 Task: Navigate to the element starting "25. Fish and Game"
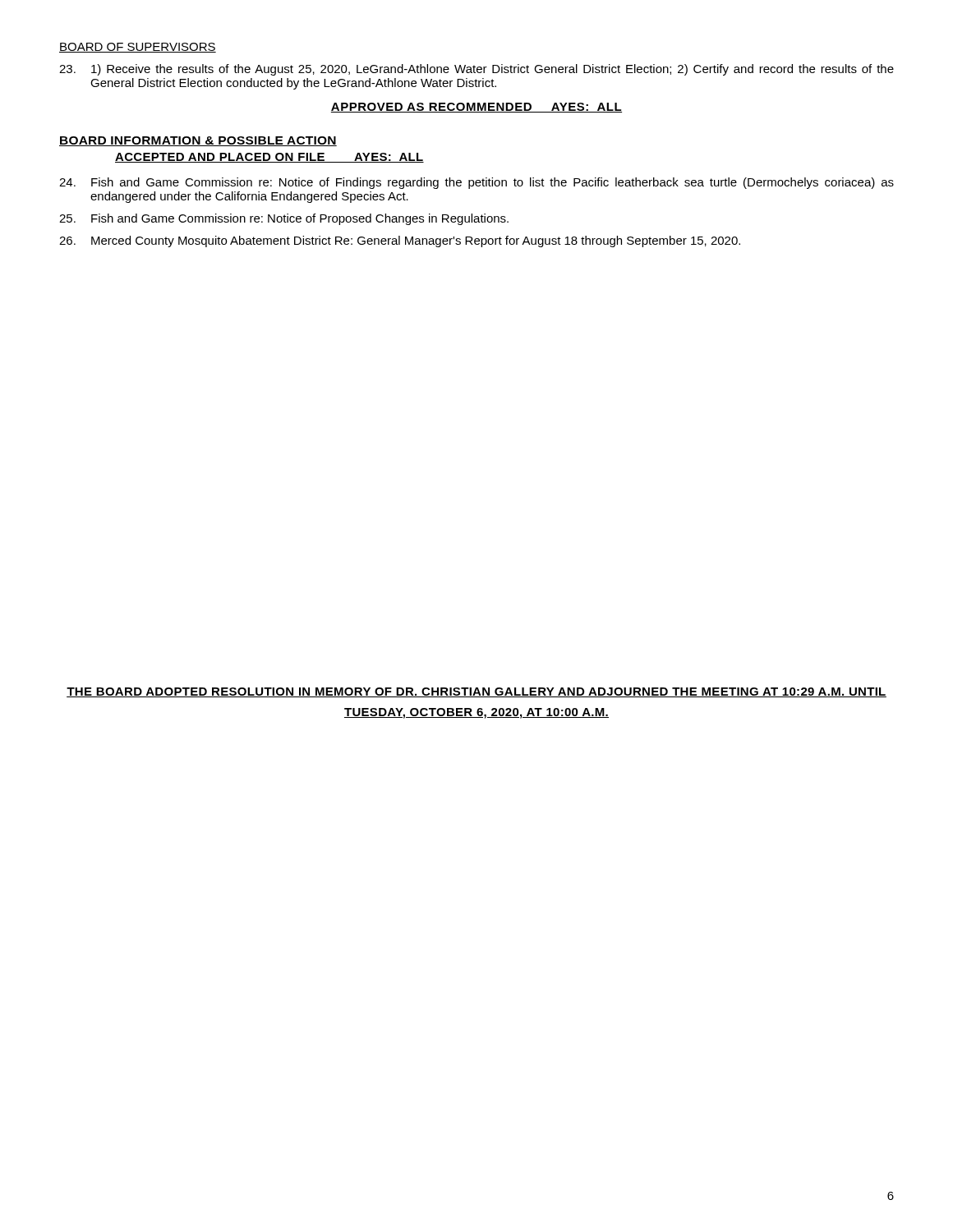(476, 218)
